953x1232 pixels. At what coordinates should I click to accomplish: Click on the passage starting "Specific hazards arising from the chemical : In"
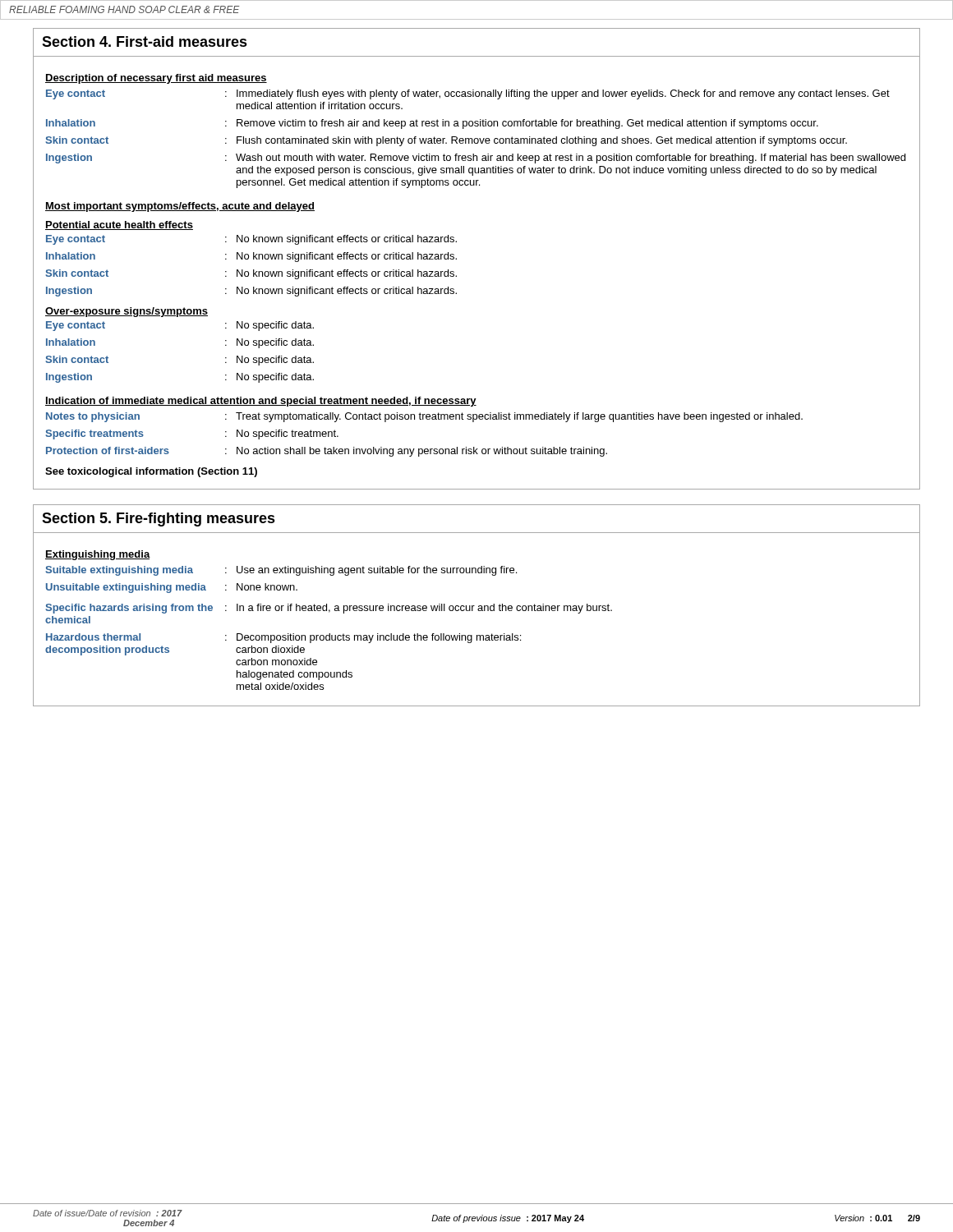(x=476, y=614)
